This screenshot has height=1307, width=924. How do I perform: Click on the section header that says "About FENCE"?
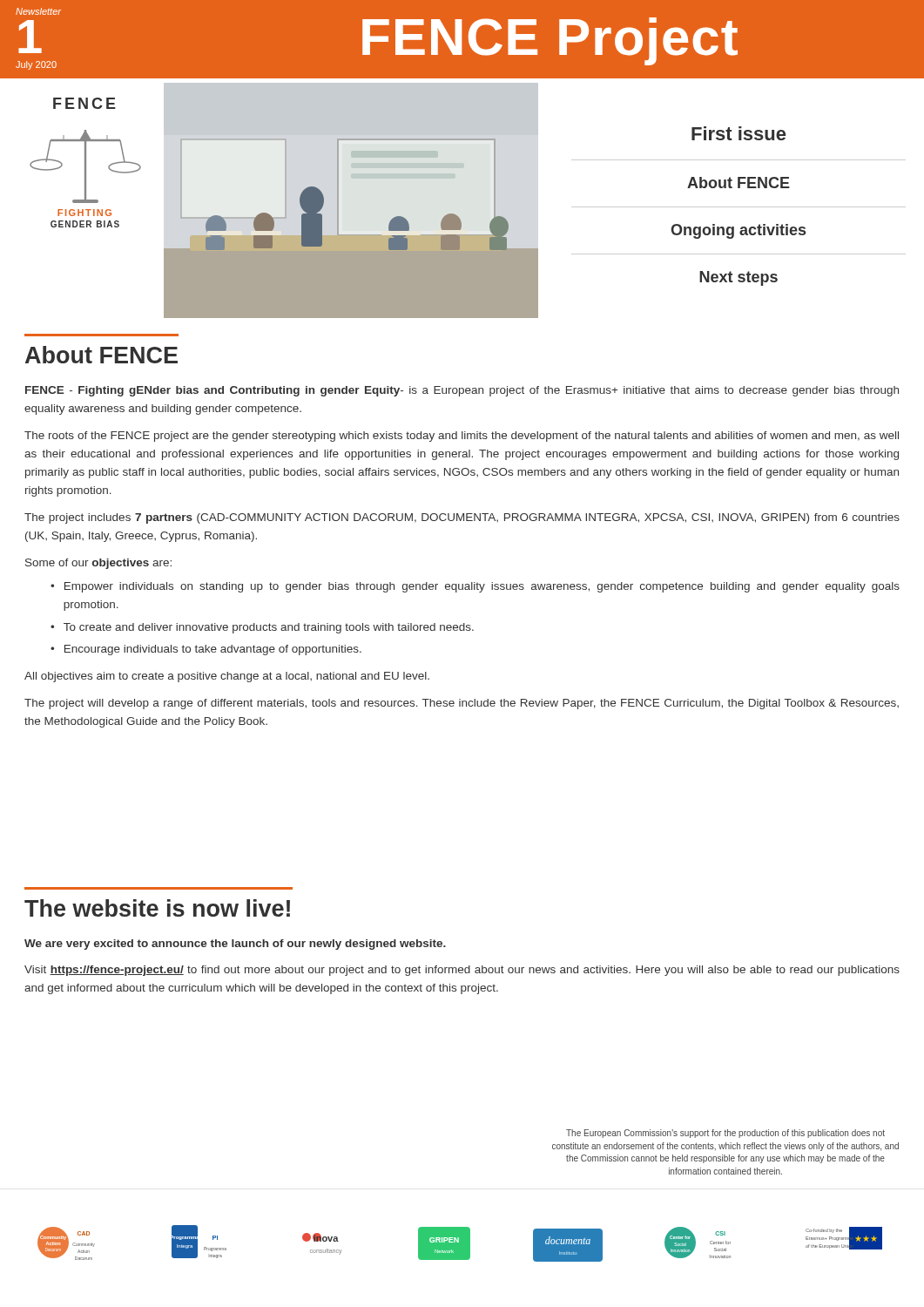(101, 356)
